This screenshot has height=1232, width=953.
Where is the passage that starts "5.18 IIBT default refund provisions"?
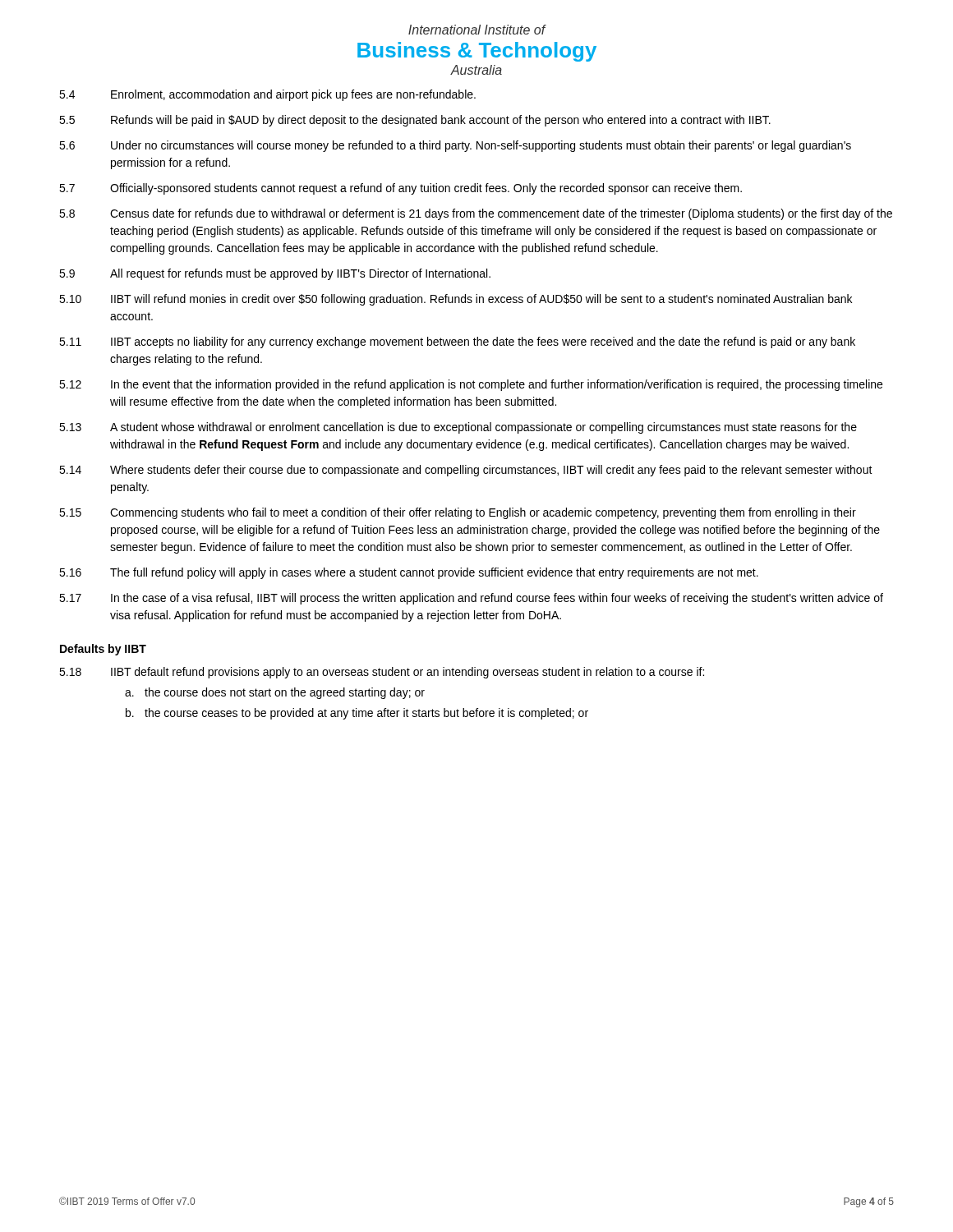(382, 673)
